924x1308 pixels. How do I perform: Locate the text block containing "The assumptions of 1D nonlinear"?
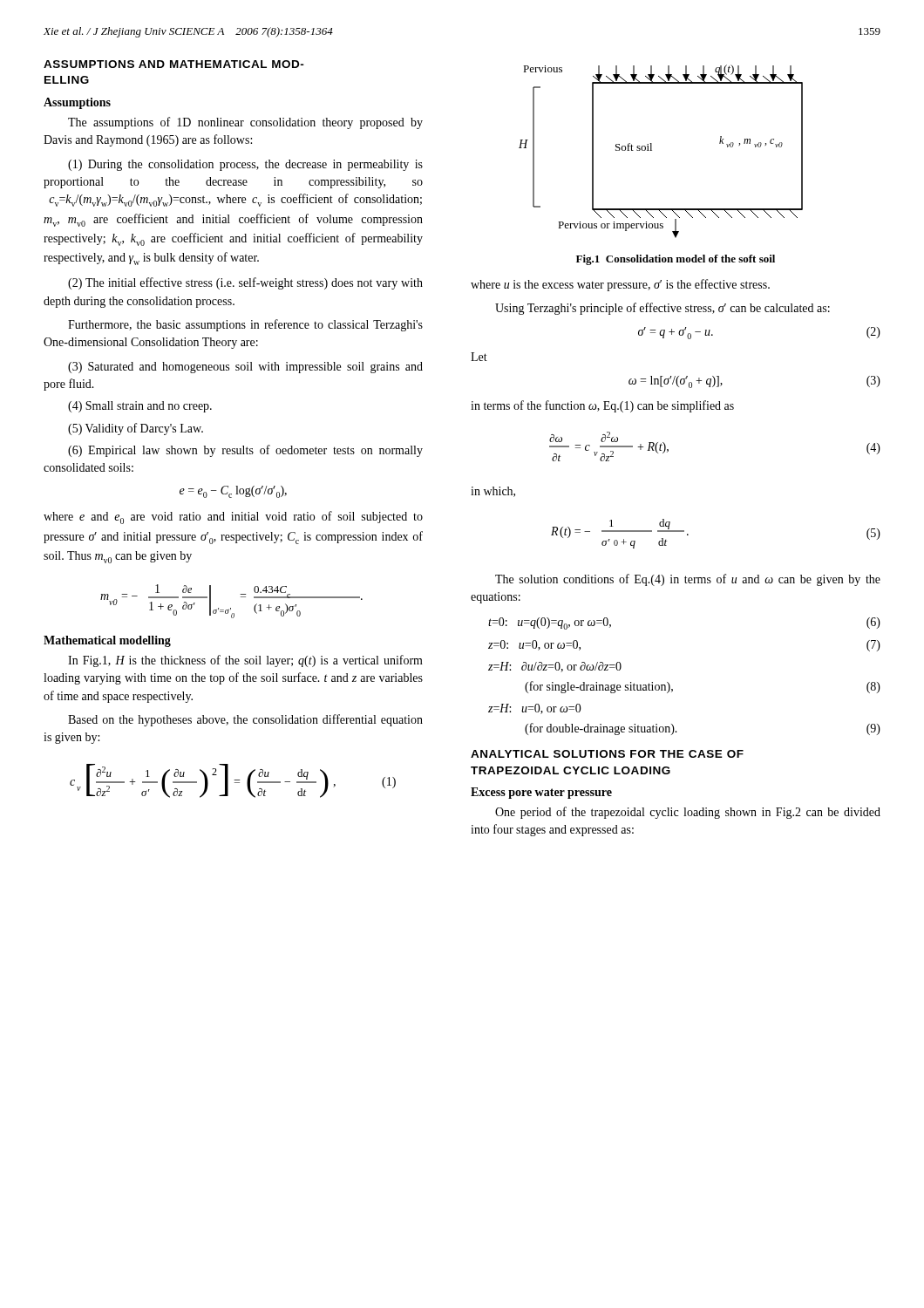click(x=233, y=131)
